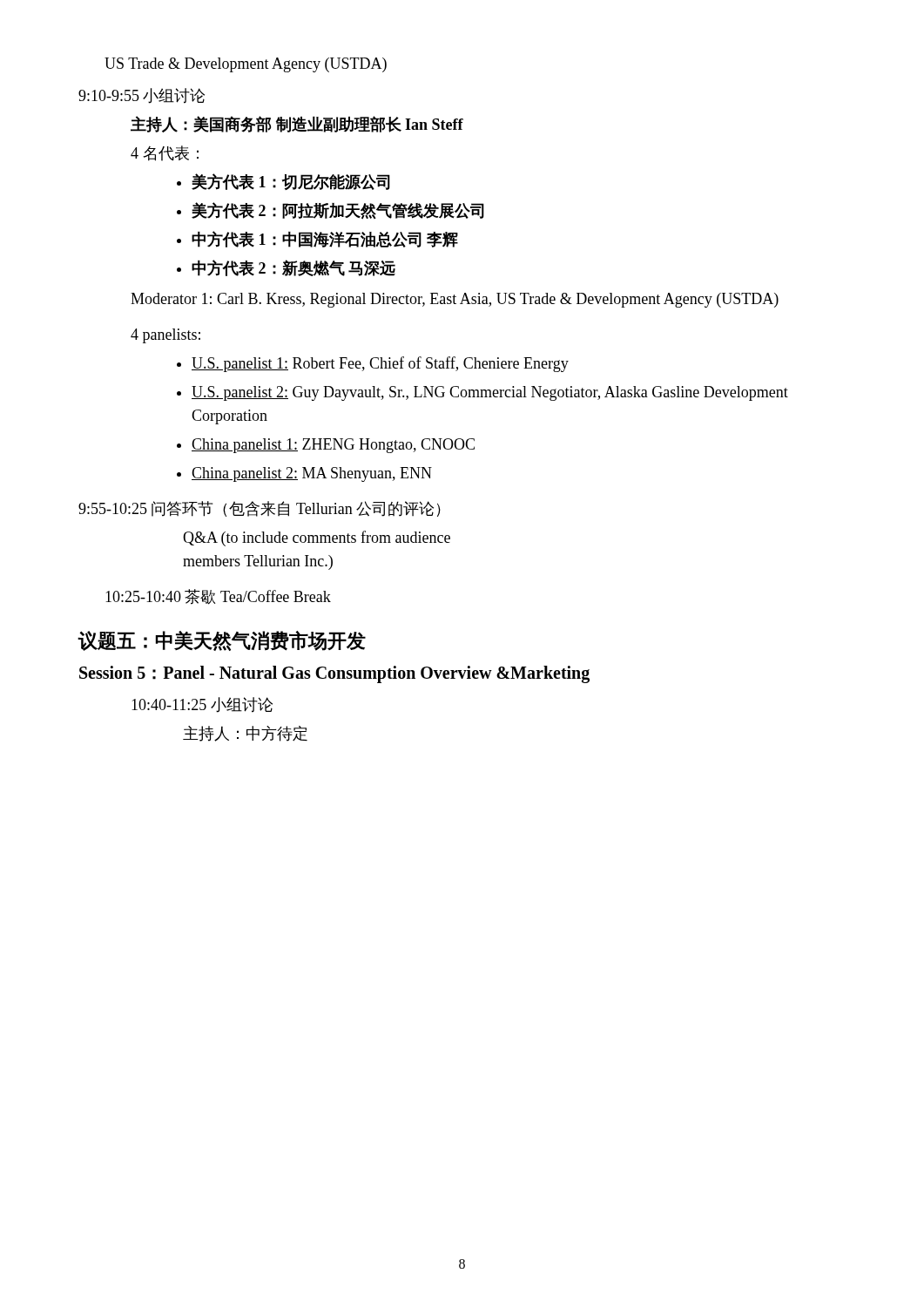Point to the text block starting "美方代表 2：阿拉斯加天然气管线发展公司"
This screenshot has height=1307, width=924.
pyautogui.click(x=339, y=211)
